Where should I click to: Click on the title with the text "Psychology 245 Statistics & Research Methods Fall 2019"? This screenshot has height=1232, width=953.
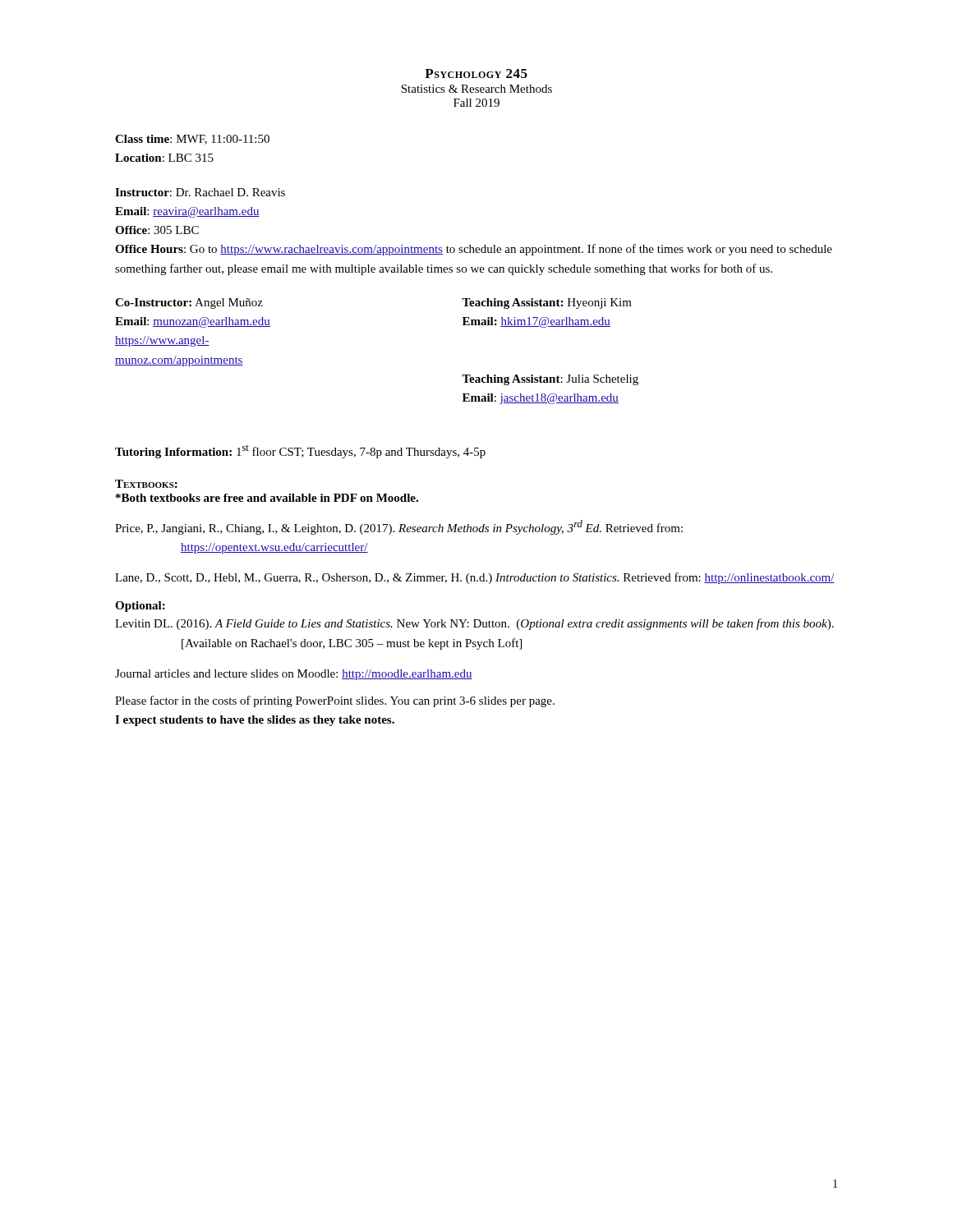(x=476, y=88)
